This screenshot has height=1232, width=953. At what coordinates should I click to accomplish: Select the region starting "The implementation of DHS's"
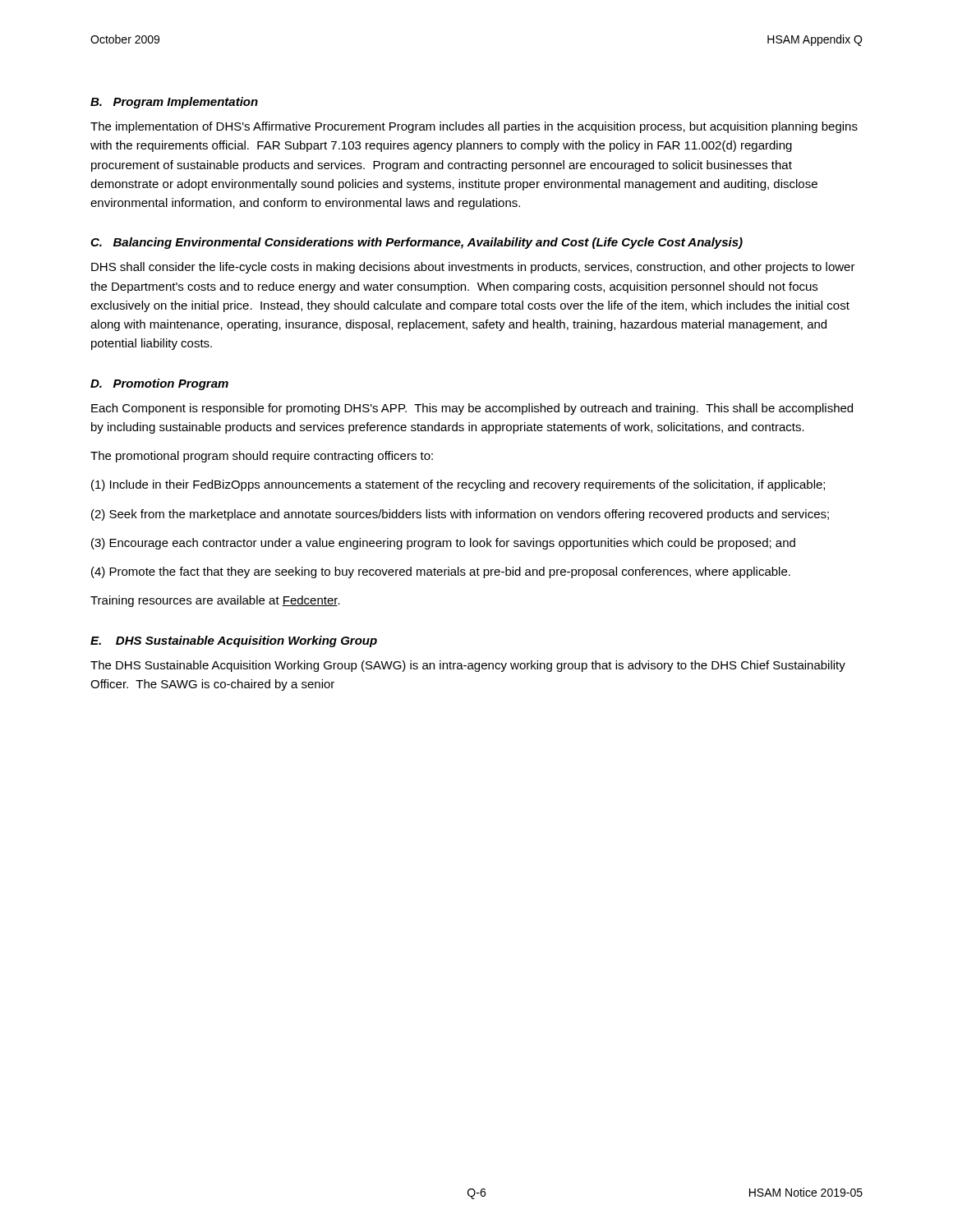click(474, 164)
